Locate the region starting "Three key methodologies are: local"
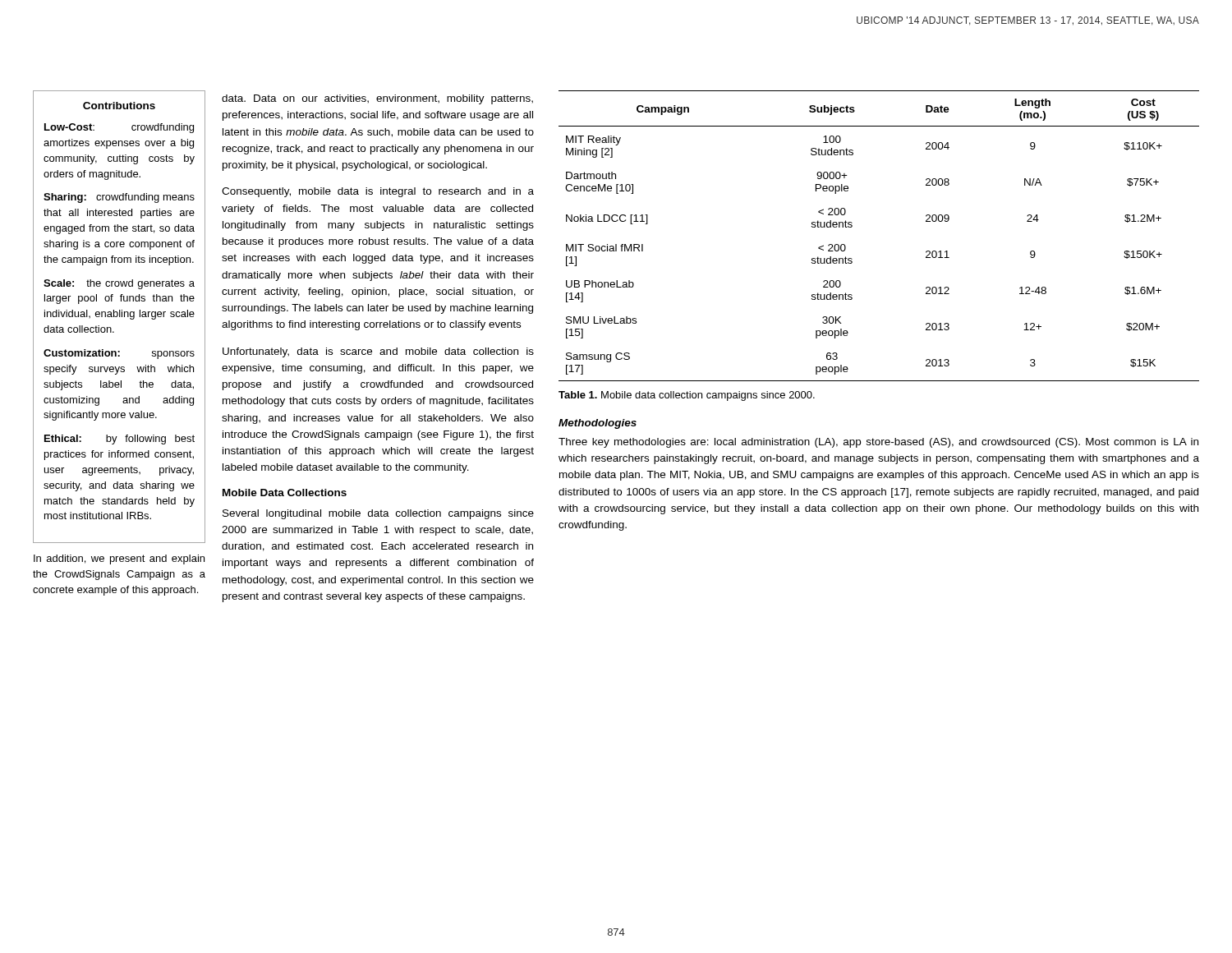This screenshot has height=953, width=1232. (x=879, y=483)
